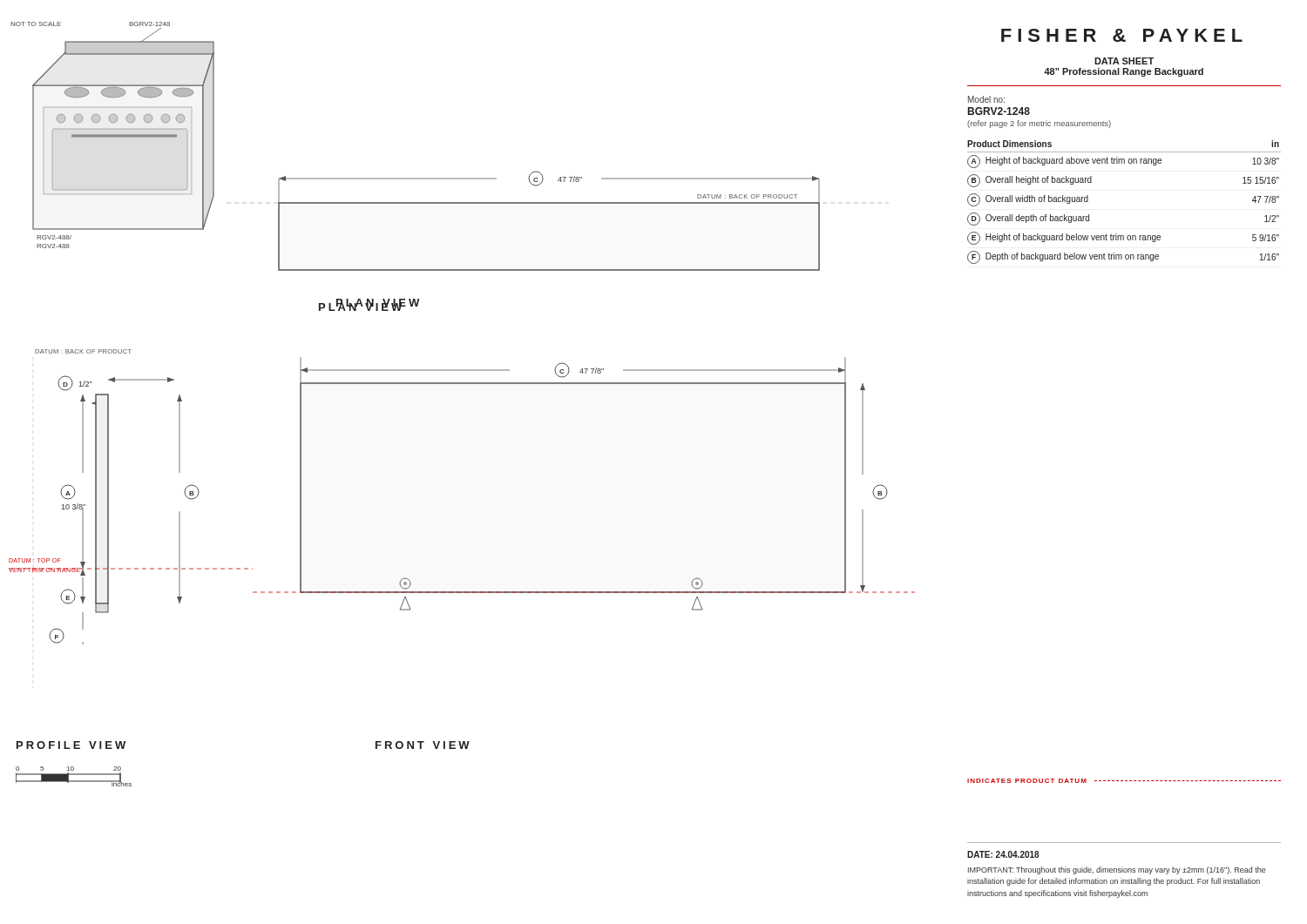Find "PLAN VIEW" on this page
The image size is (1307, 924).
[361, 307]
